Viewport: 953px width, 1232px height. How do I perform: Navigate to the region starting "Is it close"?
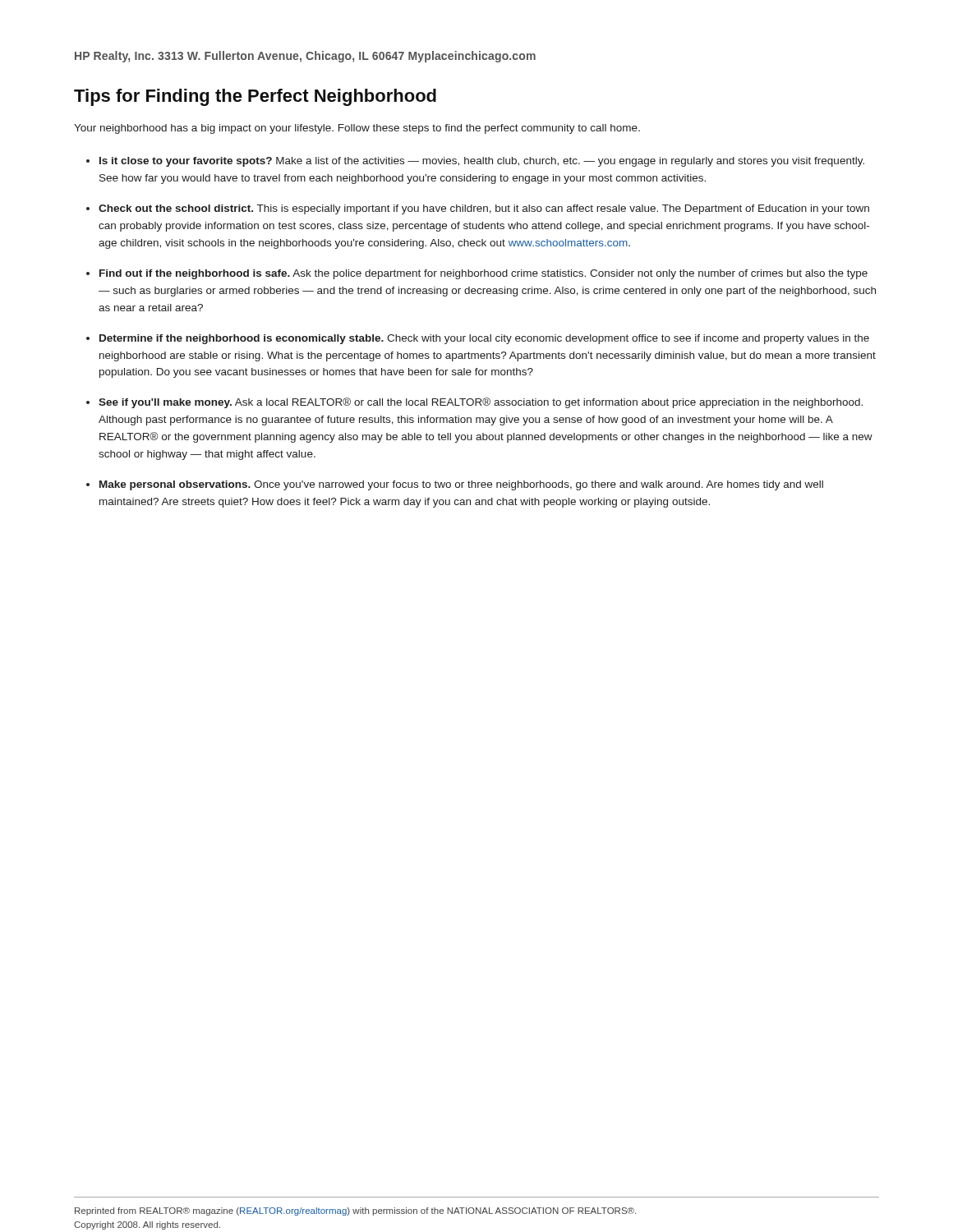[489, 170]
